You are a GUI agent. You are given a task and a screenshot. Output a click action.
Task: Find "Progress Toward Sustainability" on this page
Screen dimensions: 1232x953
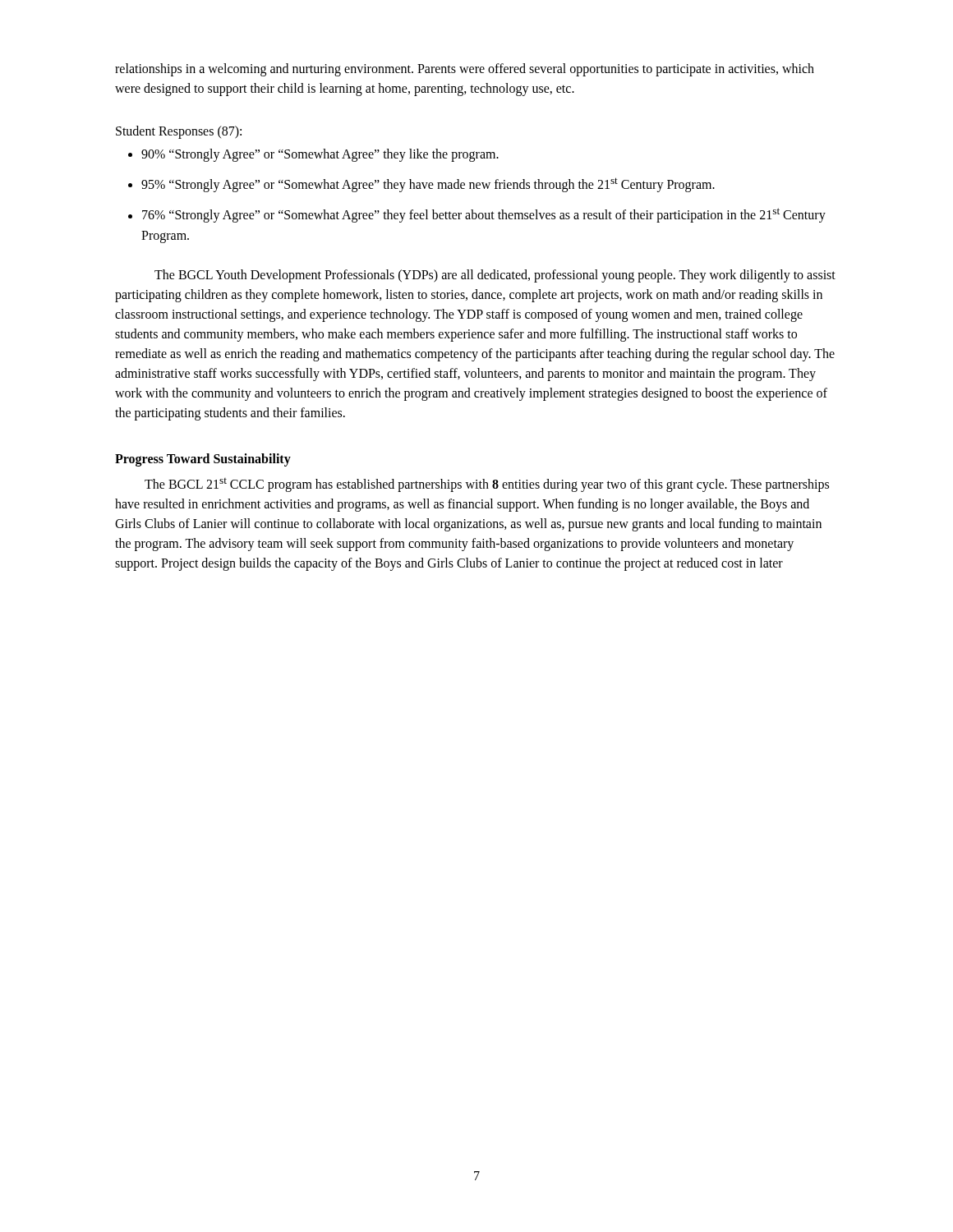[203, 458]
